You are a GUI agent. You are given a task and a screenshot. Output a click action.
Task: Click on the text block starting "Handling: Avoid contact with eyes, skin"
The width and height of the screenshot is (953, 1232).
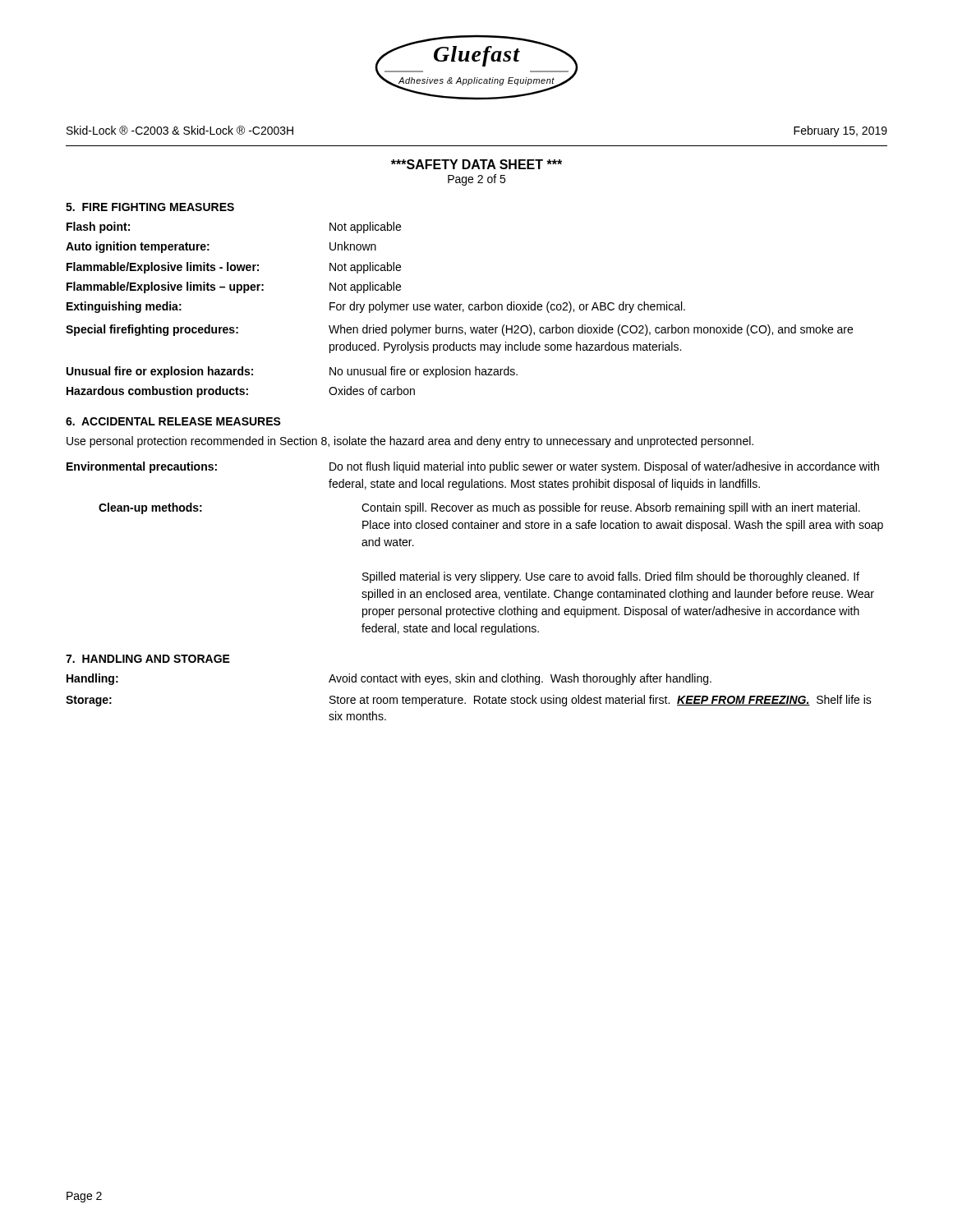[x=476, y=697]
